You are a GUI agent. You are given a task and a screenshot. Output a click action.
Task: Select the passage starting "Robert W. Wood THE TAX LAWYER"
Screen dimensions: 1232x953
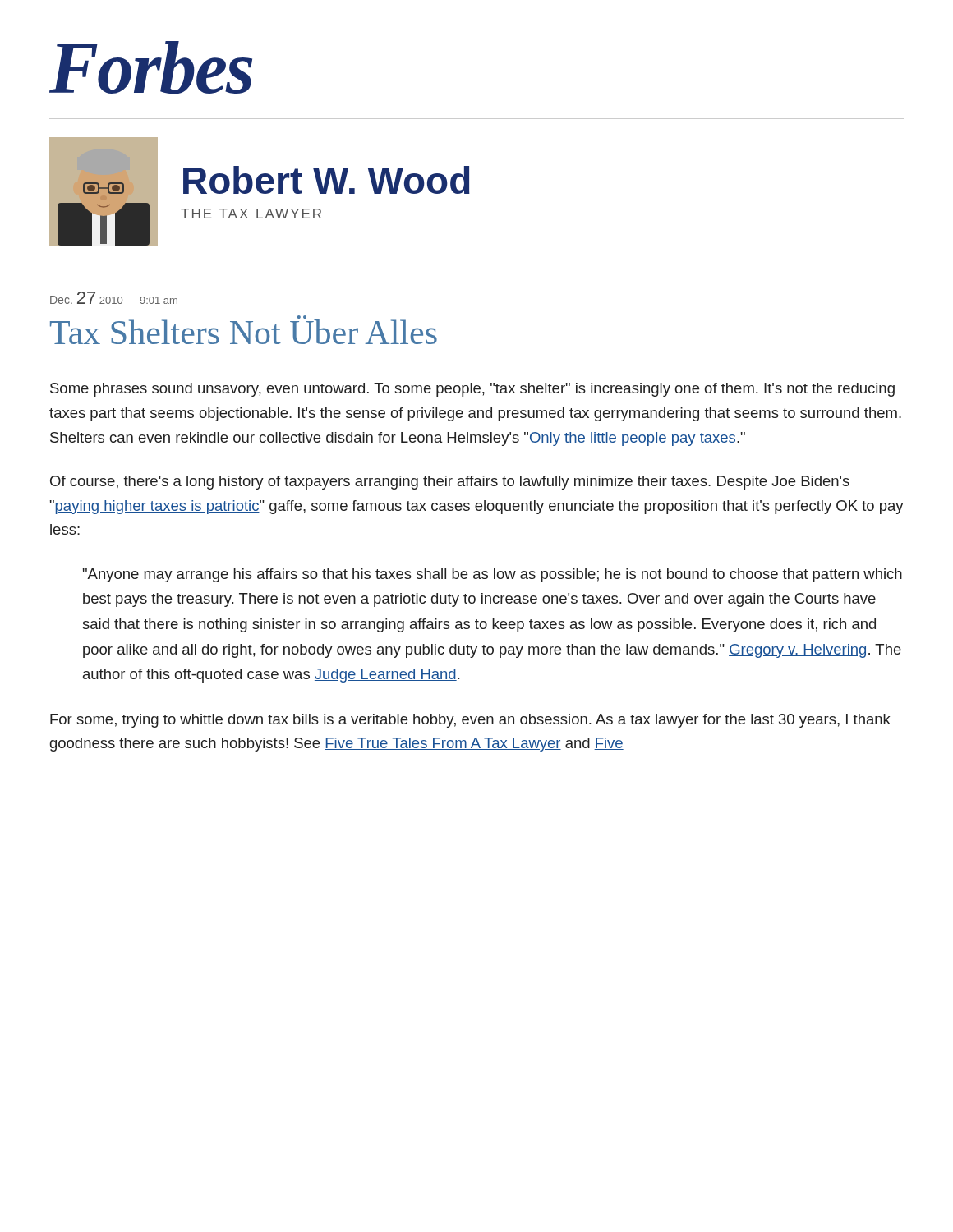pyautogui.click(x=326, y=191)
